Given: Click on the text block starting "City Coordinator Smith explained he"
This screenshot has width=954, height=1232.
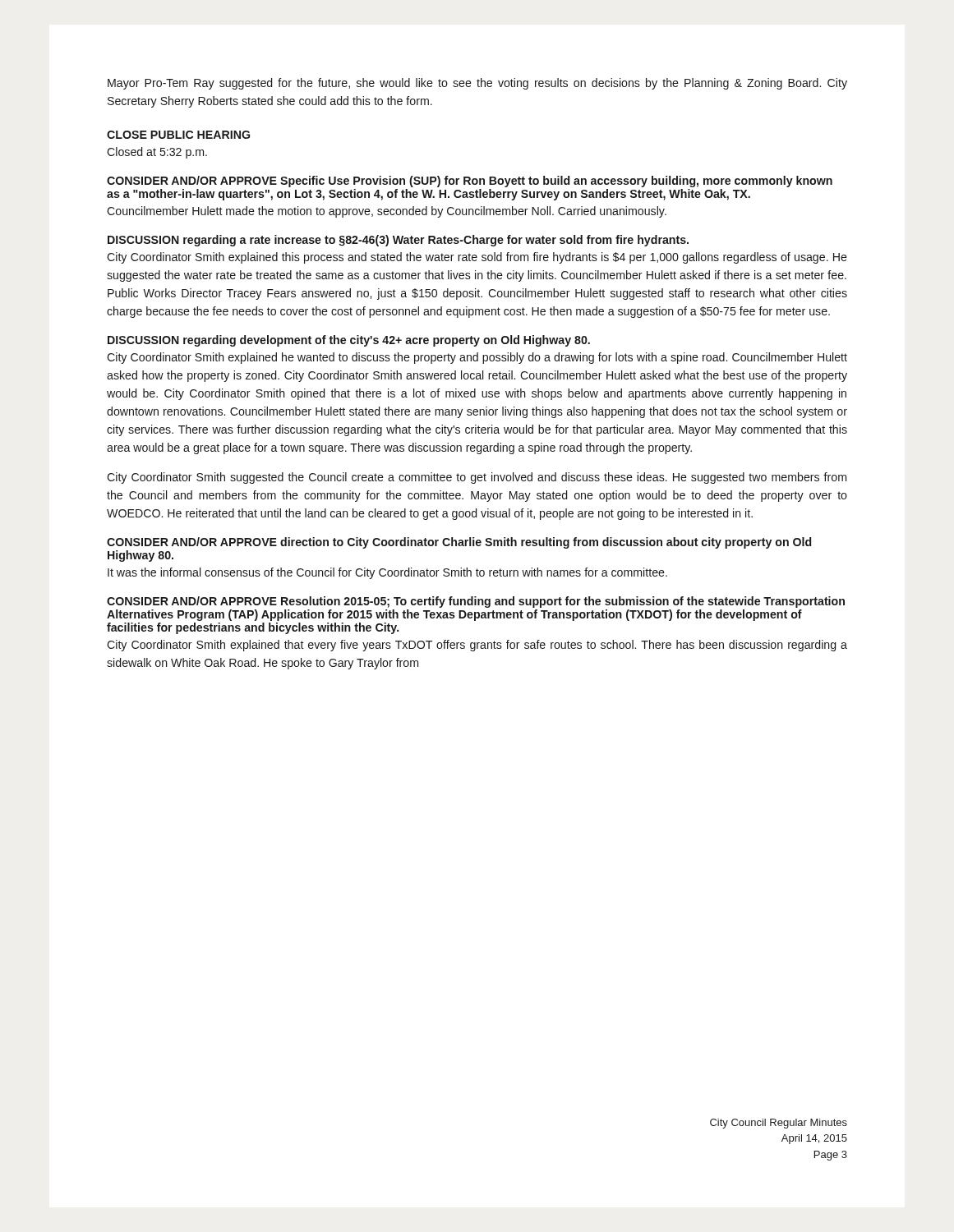Looking at the screenshot, I should (477, 402).
